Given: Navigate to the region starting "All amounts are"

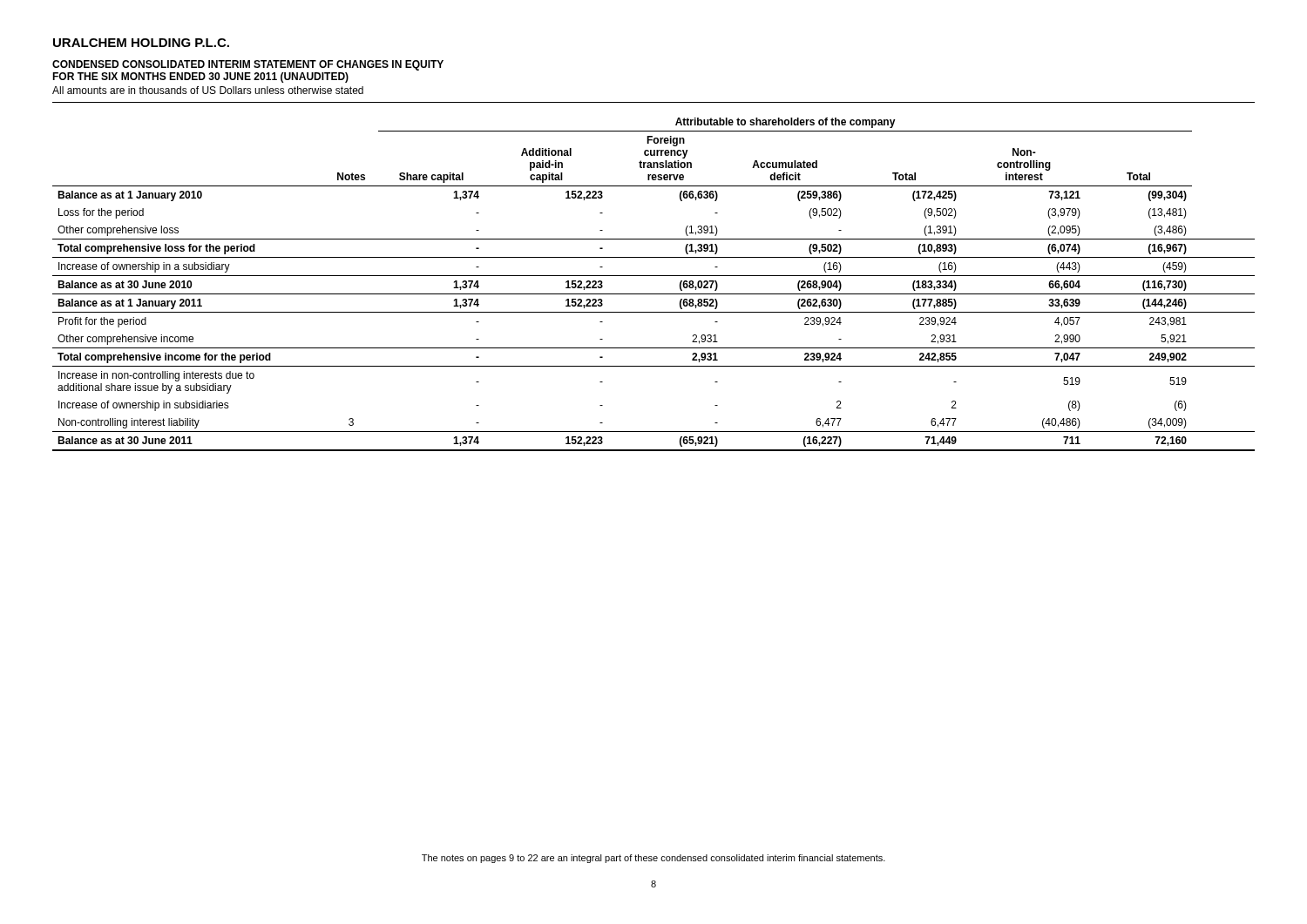Looking at the screenshot, I should click(x=208, y=91).
